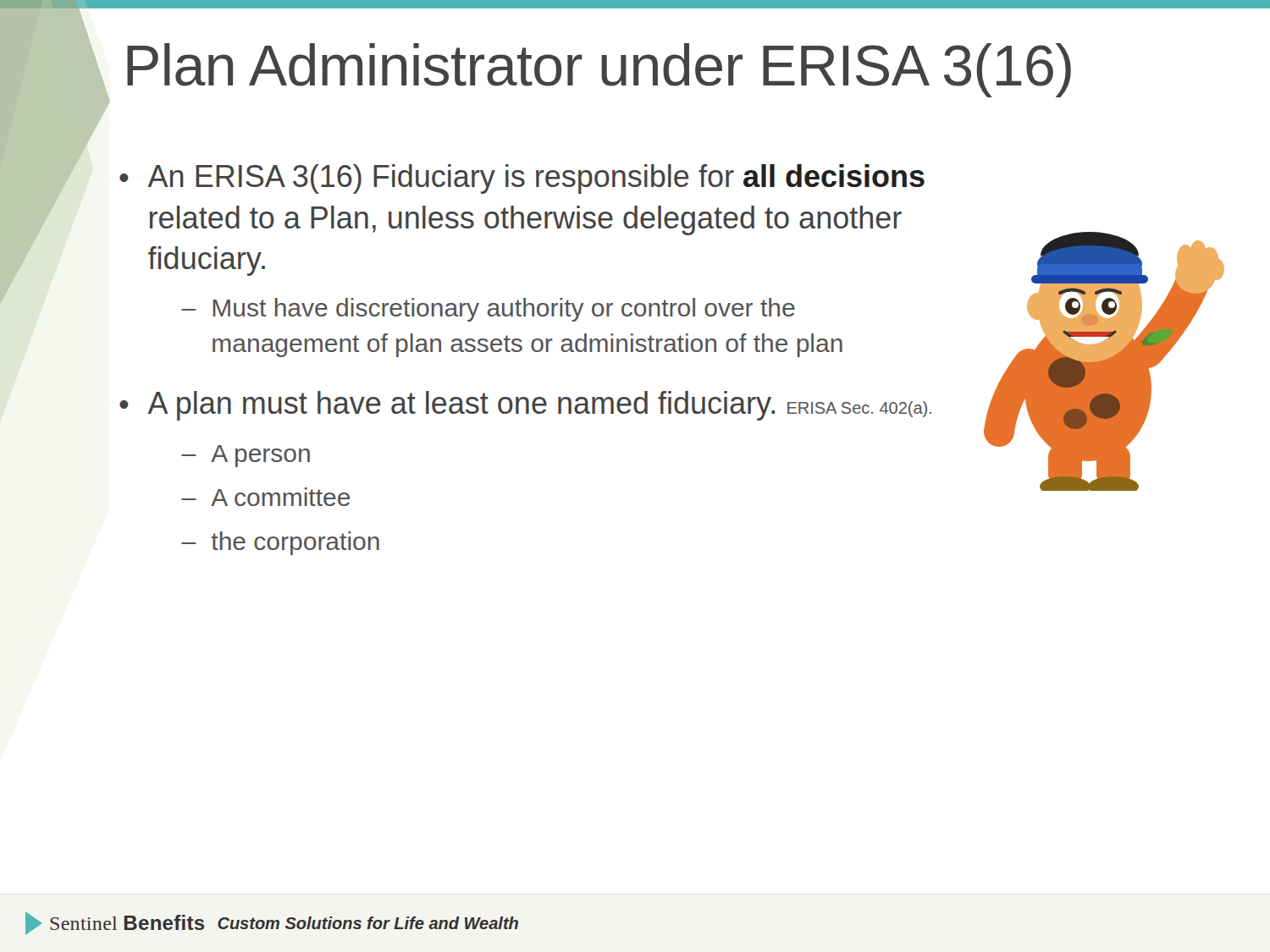1270x952 pixels.
Task: Select the list item that says "– A committee"
Action: click(x=266, y=498)
